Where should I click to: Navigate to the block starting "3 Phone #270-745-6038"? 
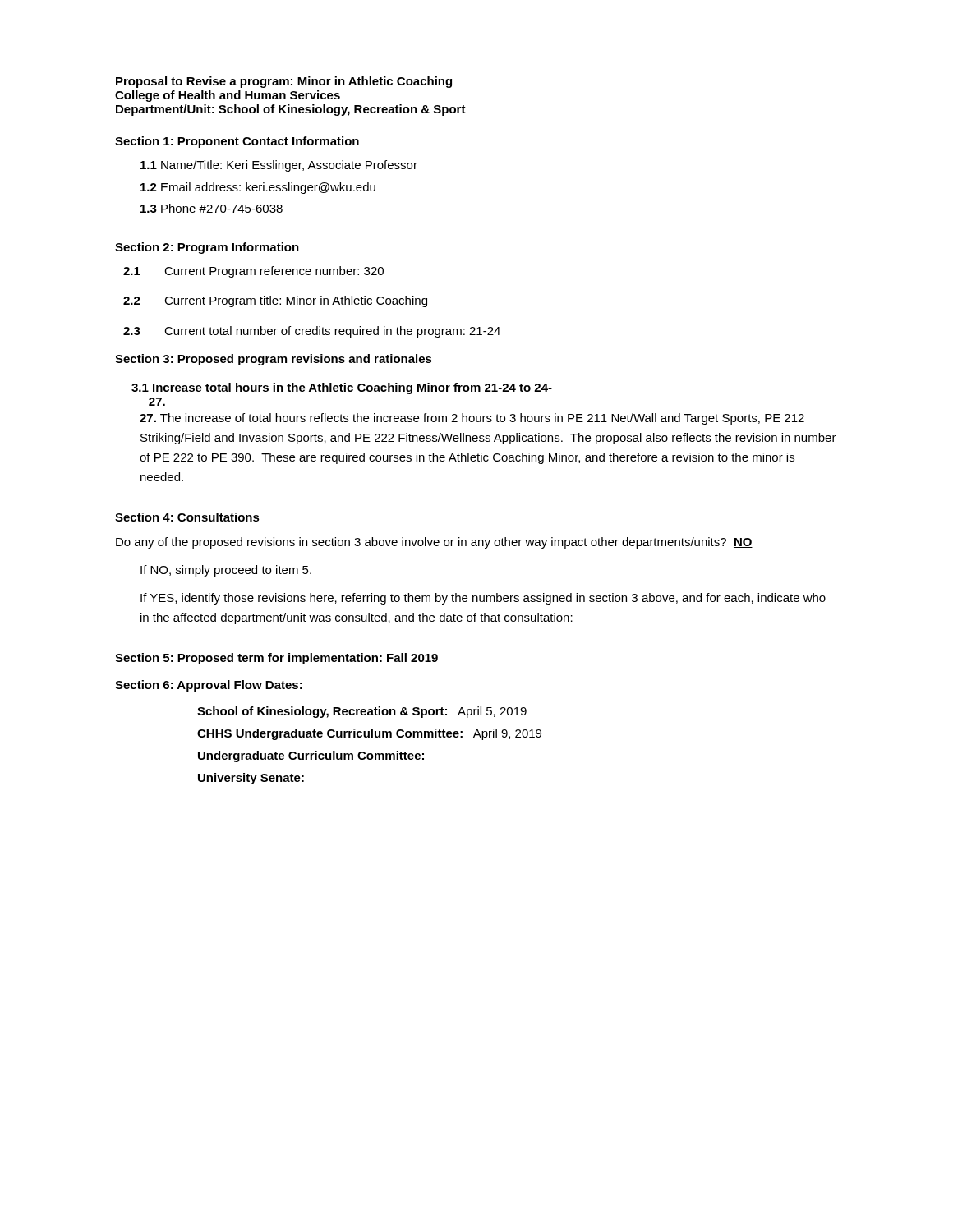tap(211, 208)
